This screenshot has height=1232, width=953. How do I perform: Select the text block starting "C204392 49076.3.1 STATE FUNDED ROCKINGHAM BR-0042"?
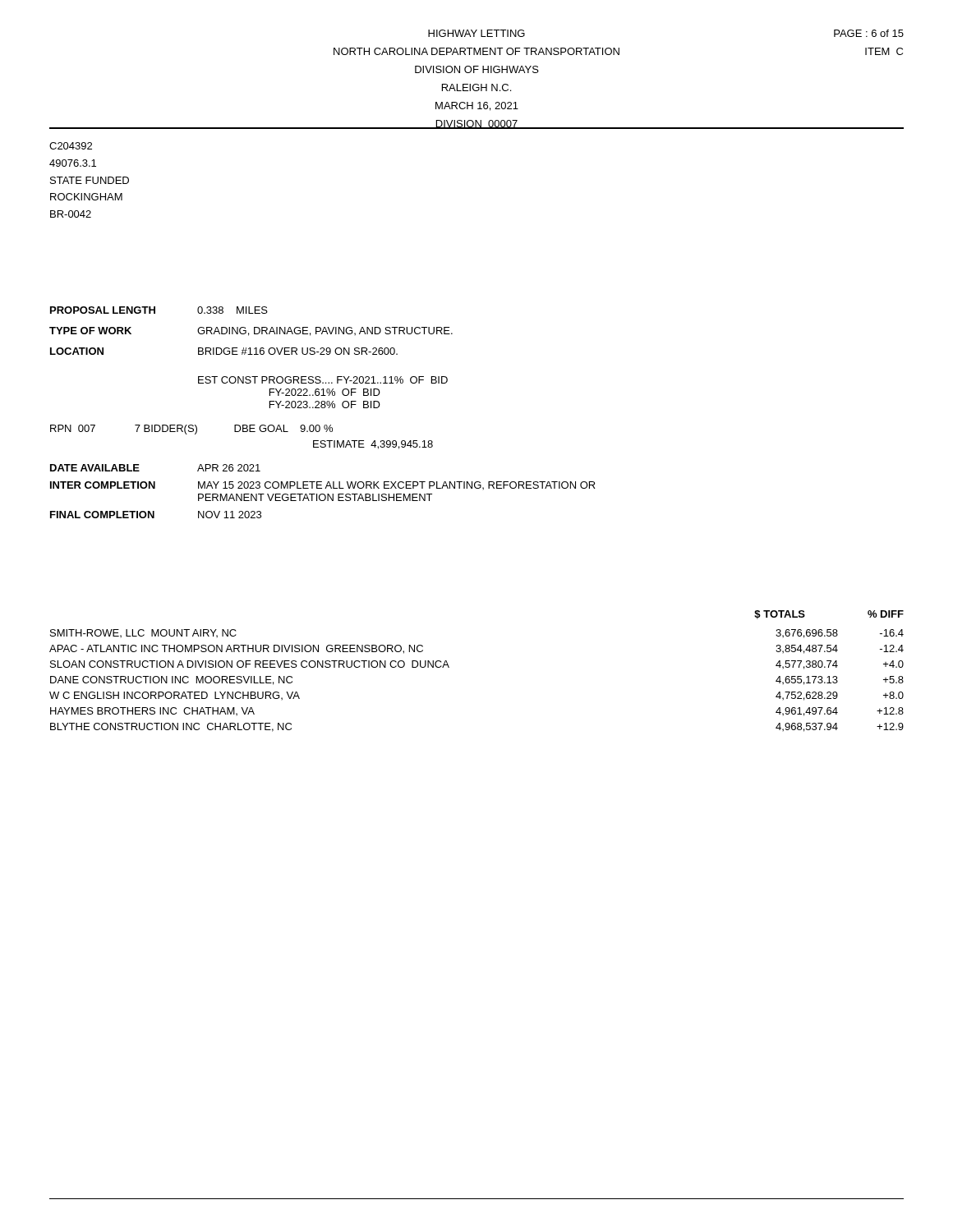(x=89, y=180)
